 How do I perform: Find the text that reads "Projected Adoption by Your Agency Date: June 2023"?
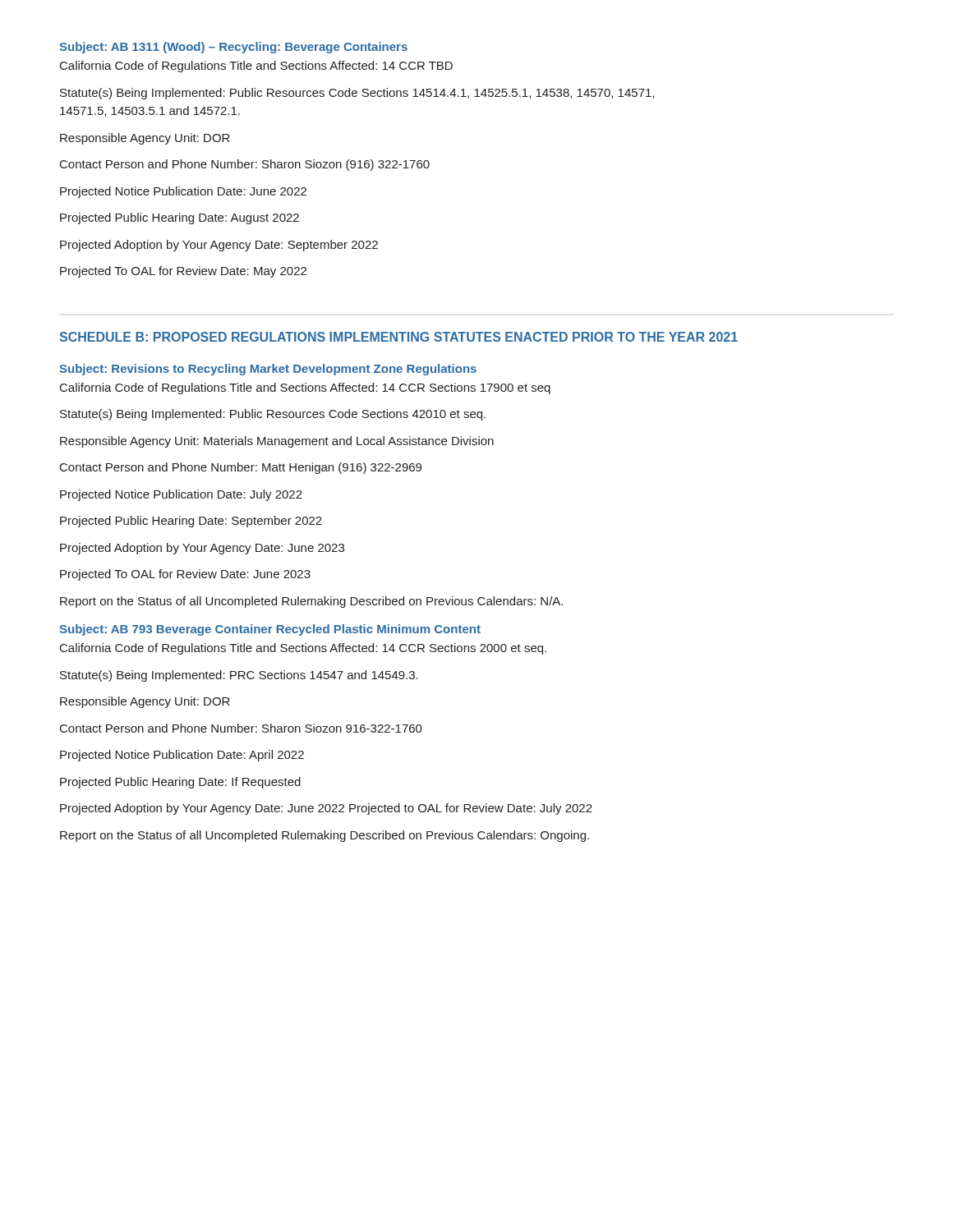coord(202,547)
